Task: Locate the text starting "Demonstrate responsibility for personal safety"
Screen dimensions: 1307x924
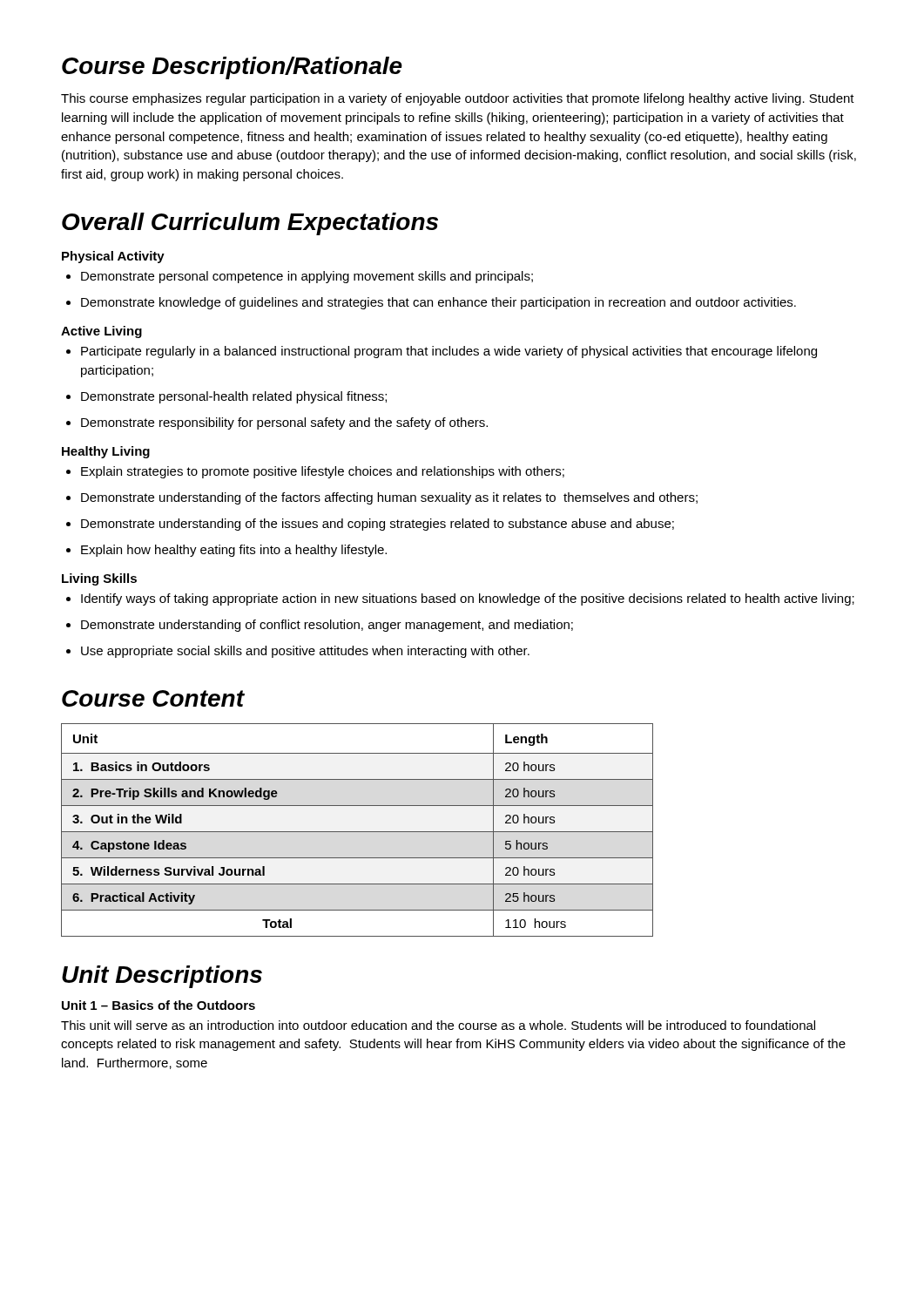Action: tap(462, 422)
